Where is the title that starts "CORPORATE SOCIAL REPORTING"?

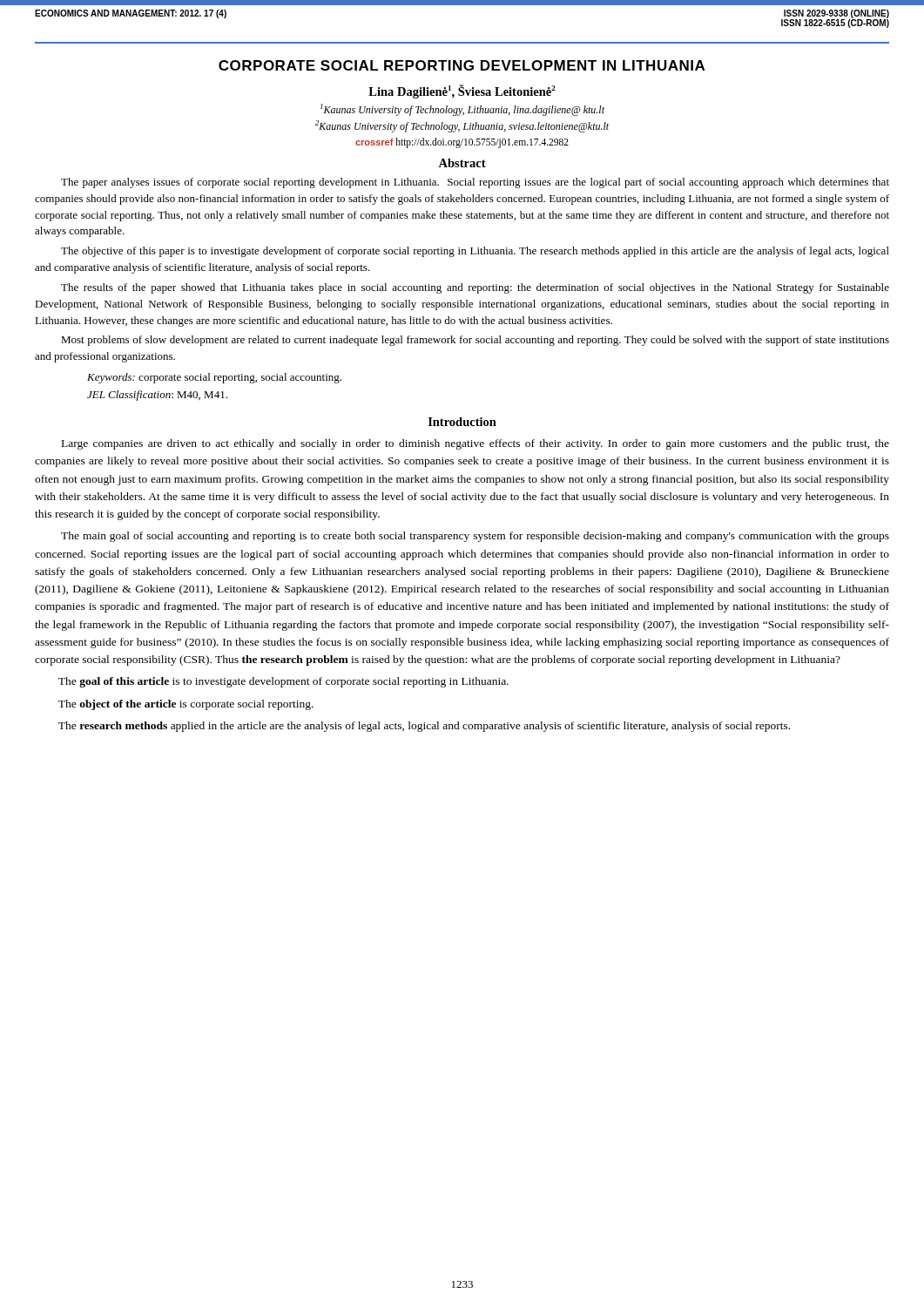coord(462,66)
